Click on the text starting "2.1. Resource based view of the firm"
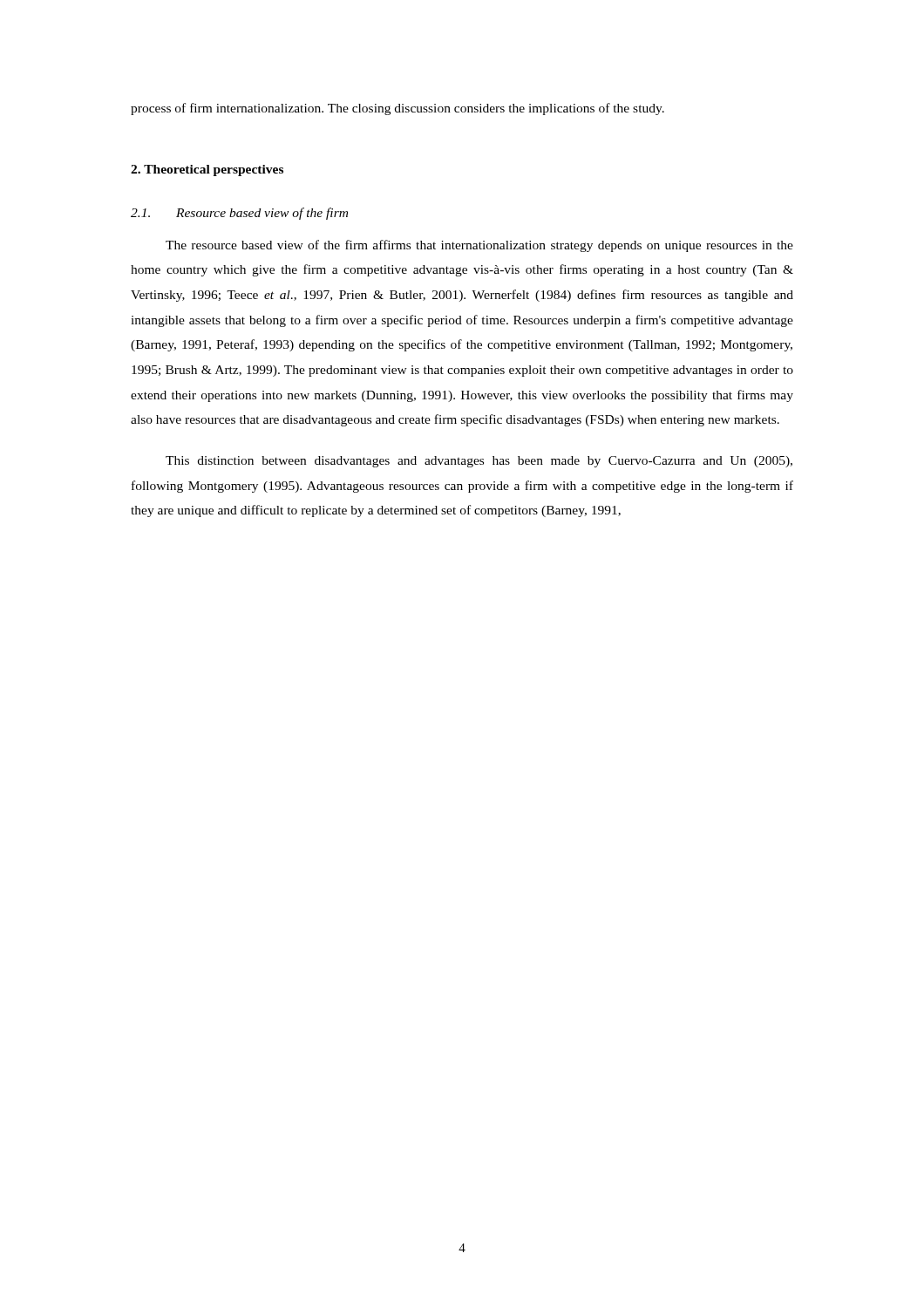 tap(240, 212)
